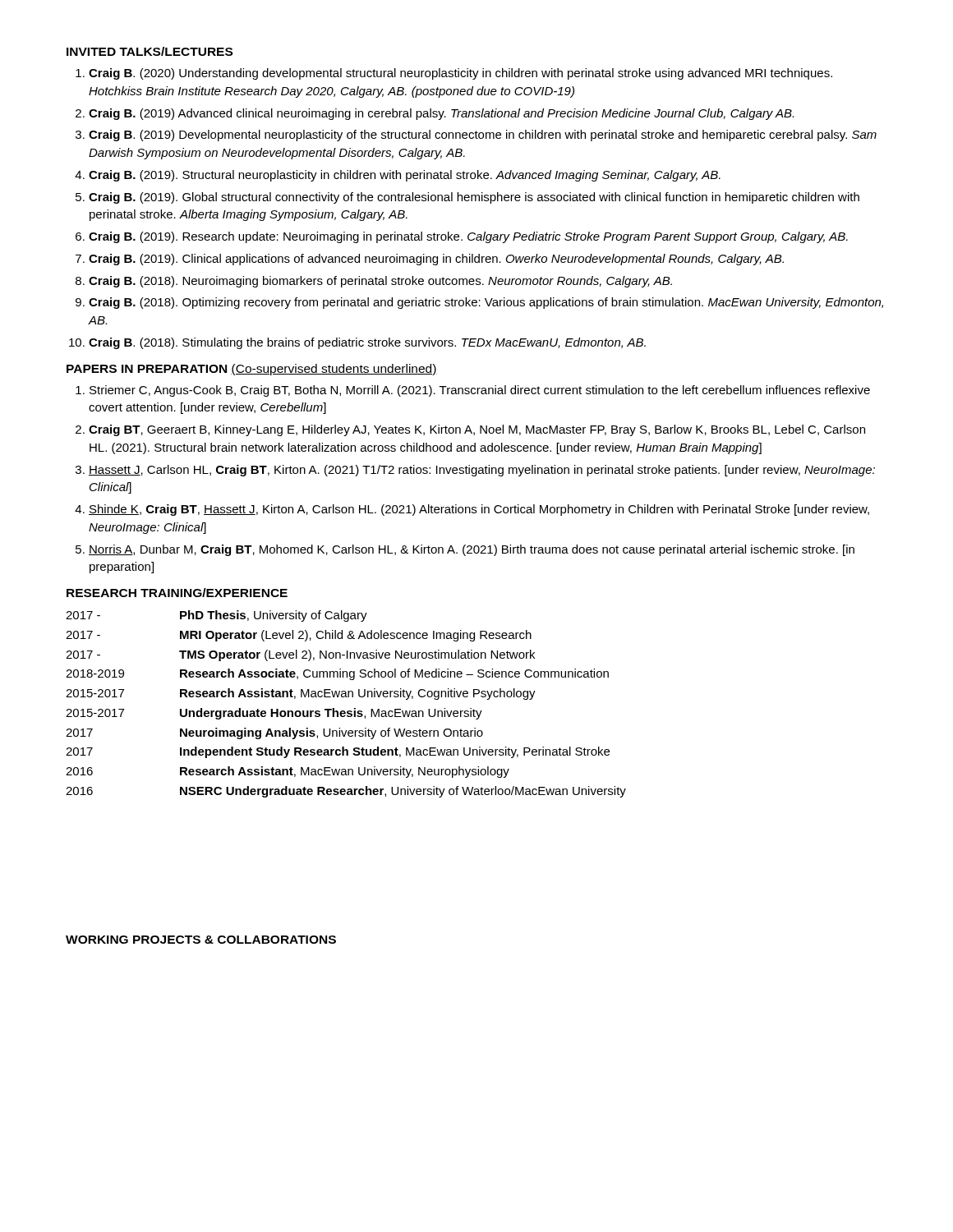The height and width of the screenshot is (1232, 953).
Task: Locate the region starting "Craig B. (2019) Developmental neuroplasticity of the structural"
Action: [x=488, y=144]
